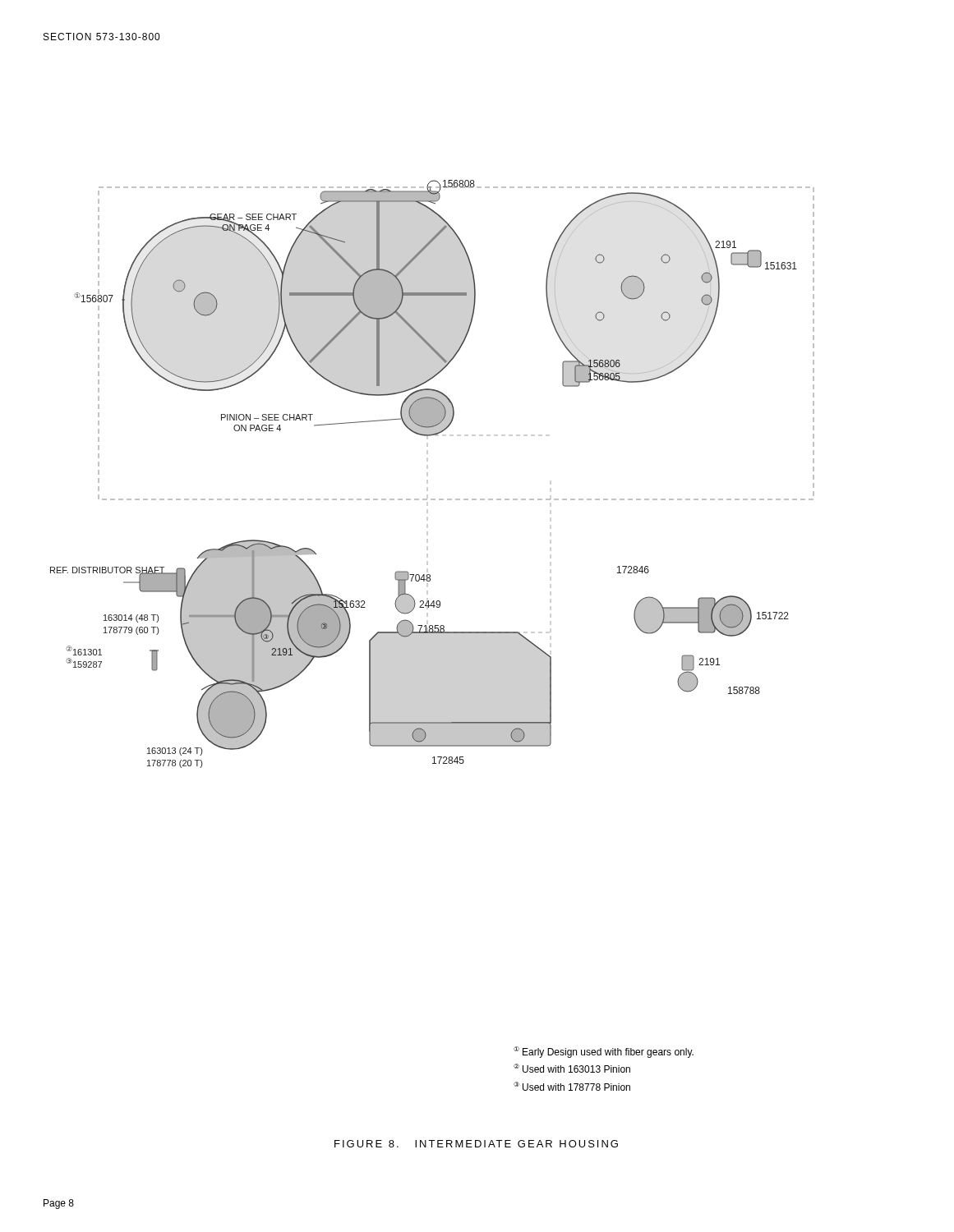Screen dimensions: 1232x954
Task: Find the text block starting "FIGURE 8. INTERMEDIATE GEAR HOUSING"
Action: tap(477, 1144)
